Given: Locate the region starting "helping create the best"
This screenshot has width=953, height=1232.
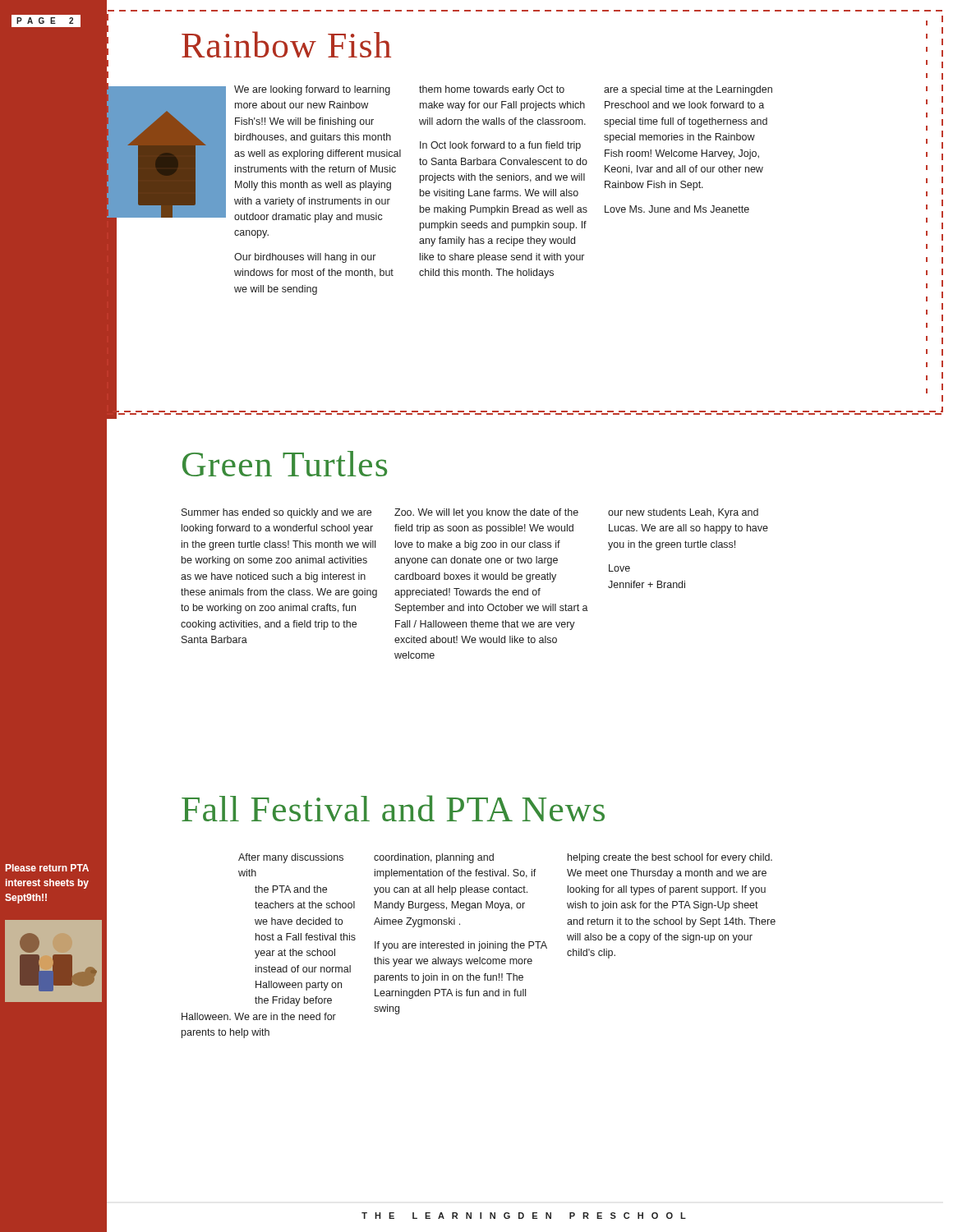Looking at the screenshot, I should pyautogui.click(x=672, y=906).
